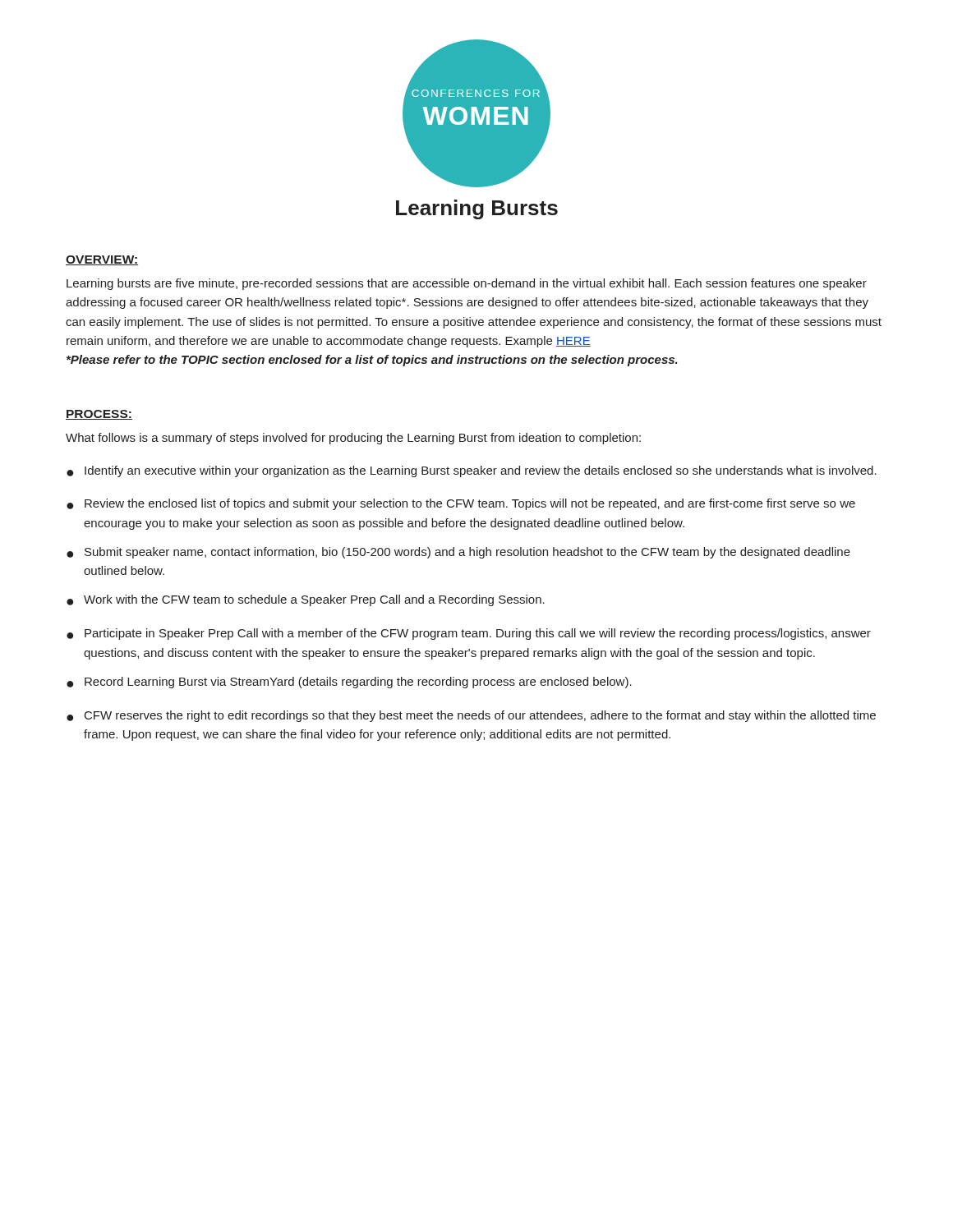Locate the text block that says "Learning bursts are five minute, pre-recorded sessions that"
Image resolution: width=953 pixels, height=1232 pixels.
[x=474, y=321]
